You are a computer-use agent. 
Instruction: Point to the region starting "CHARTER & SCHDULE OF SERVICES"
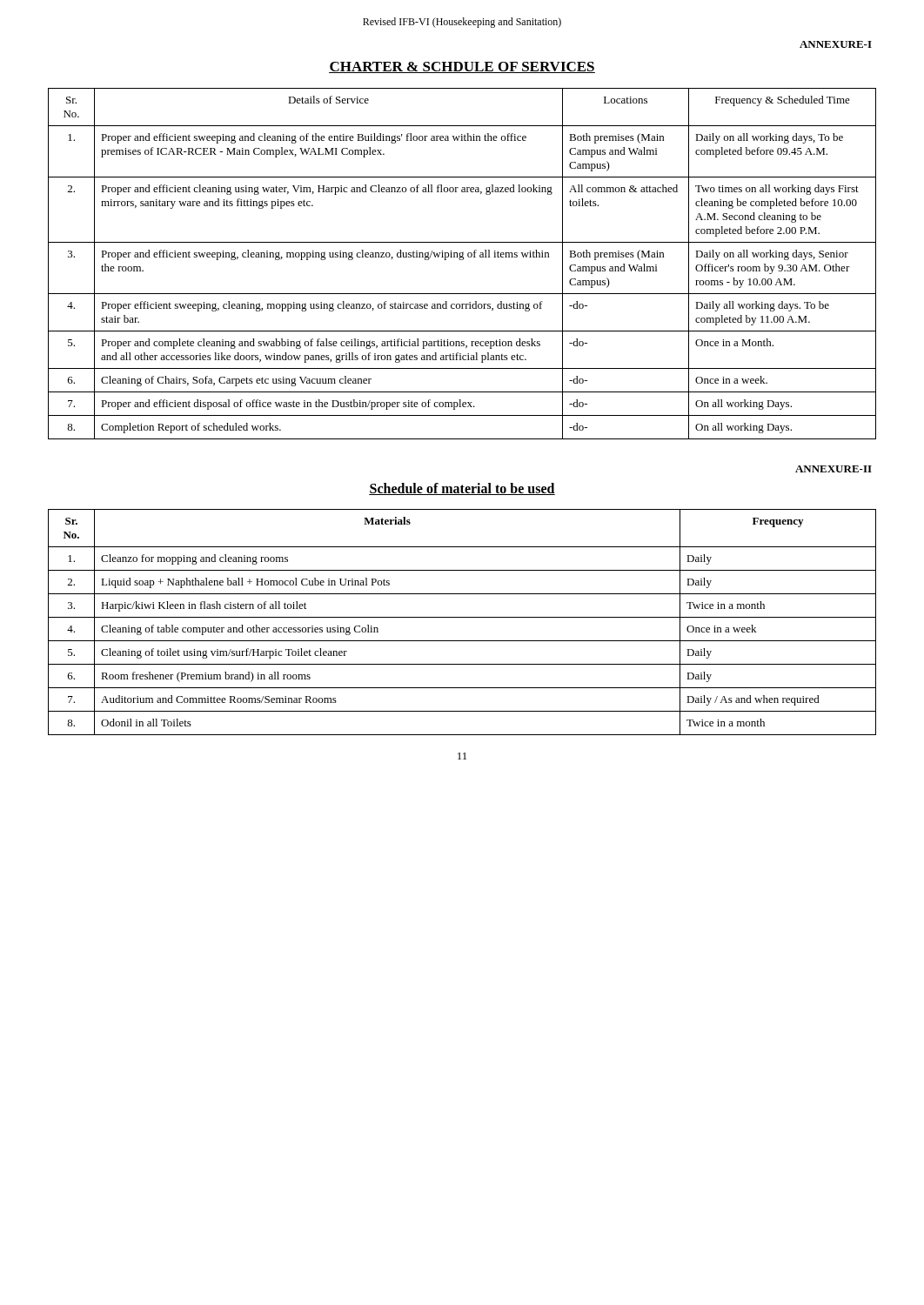tap(462, 67)
